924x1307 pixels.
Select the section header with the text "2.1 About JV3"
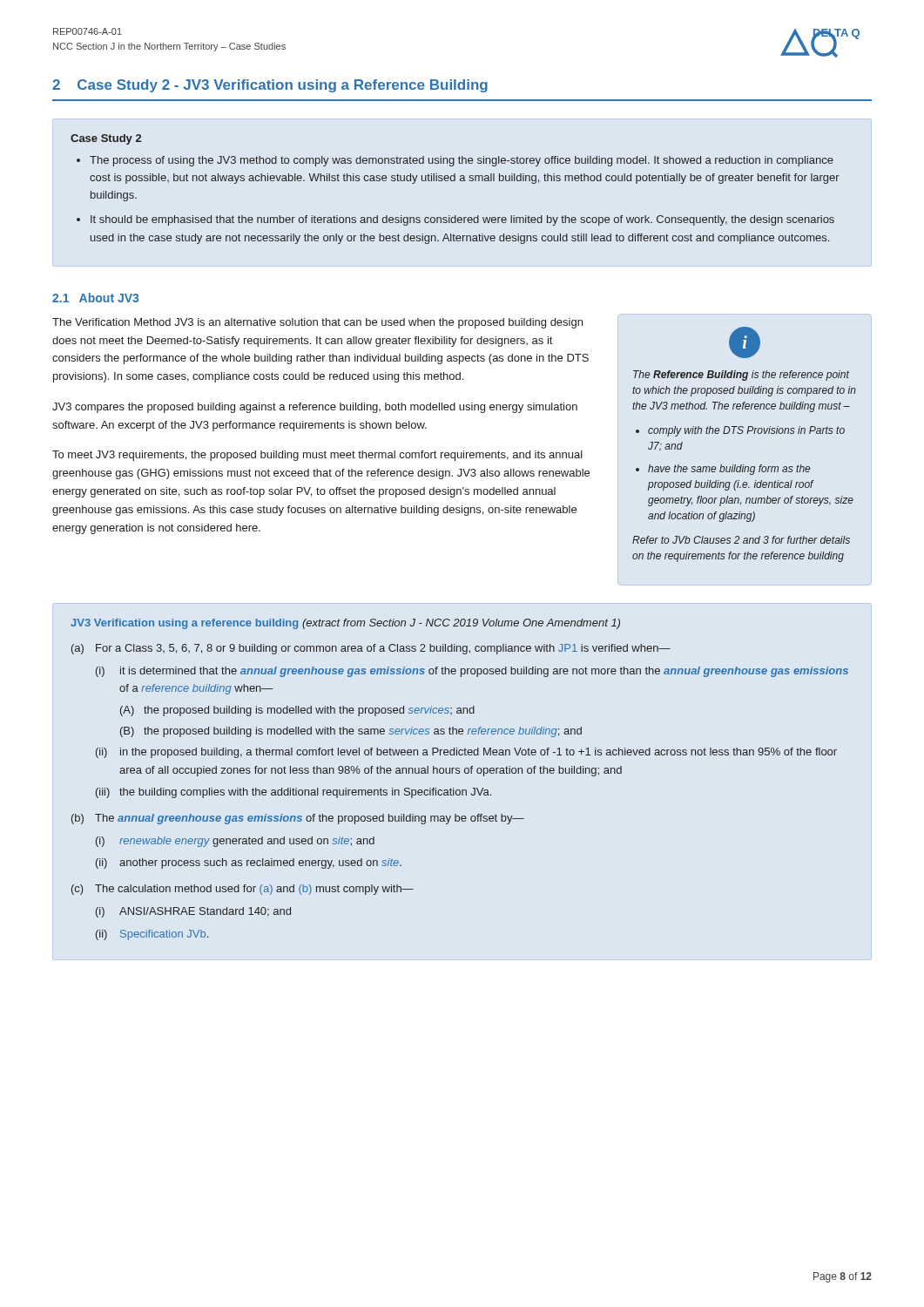(x=96, y=298)
